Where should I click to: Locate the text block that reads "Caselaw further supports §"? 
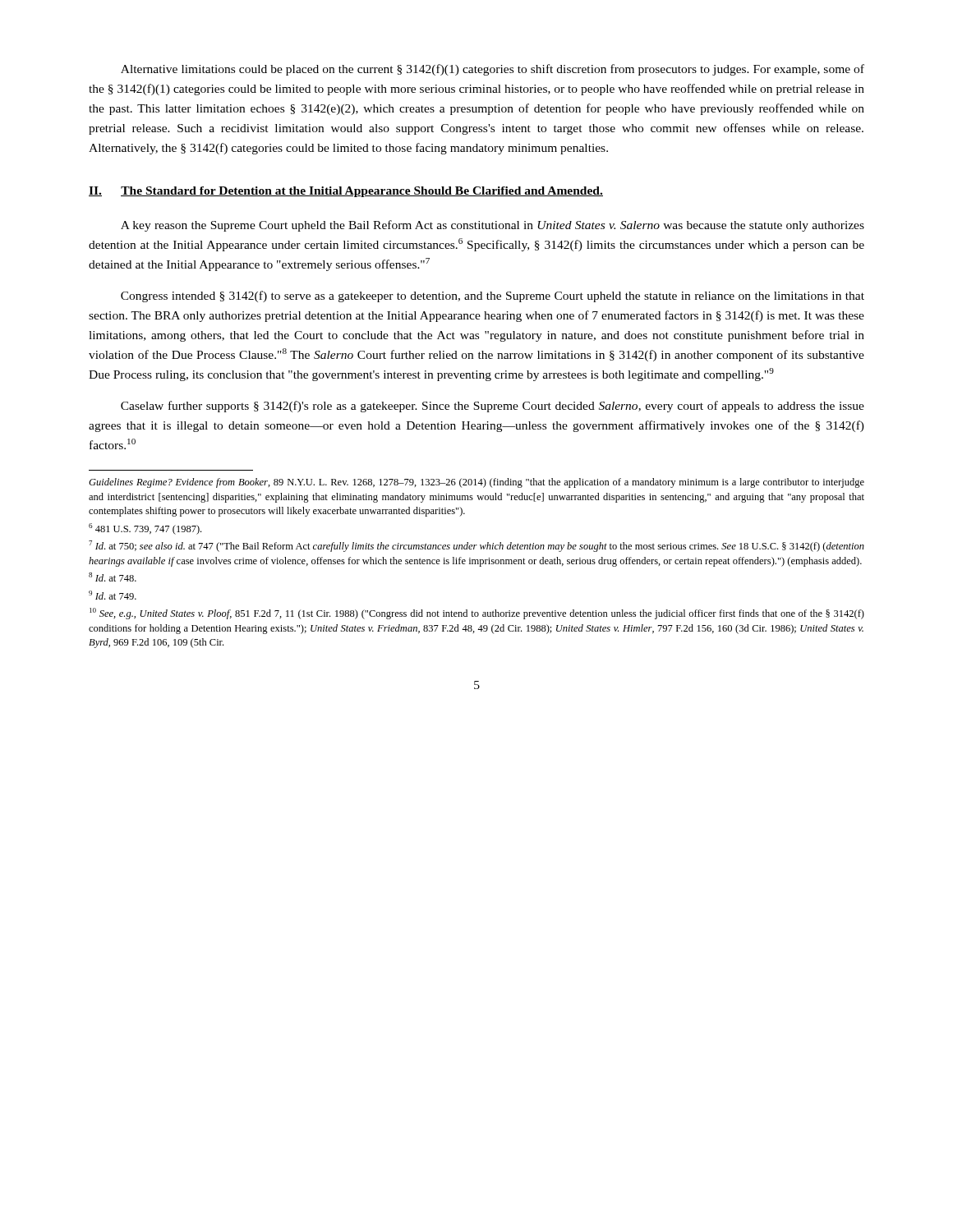476,426
